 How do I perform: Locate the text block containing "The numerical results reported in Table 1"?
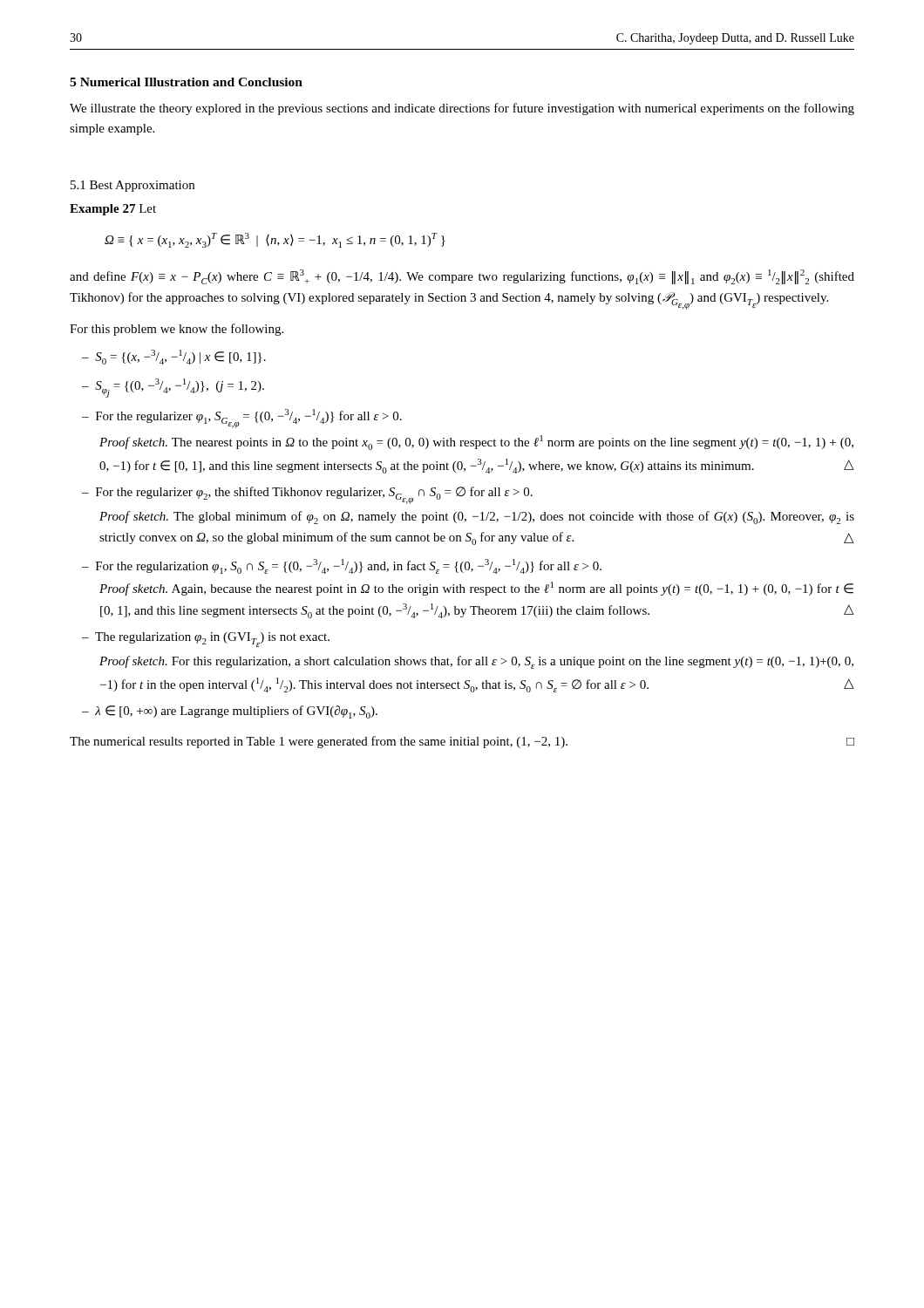pos(462,741)
